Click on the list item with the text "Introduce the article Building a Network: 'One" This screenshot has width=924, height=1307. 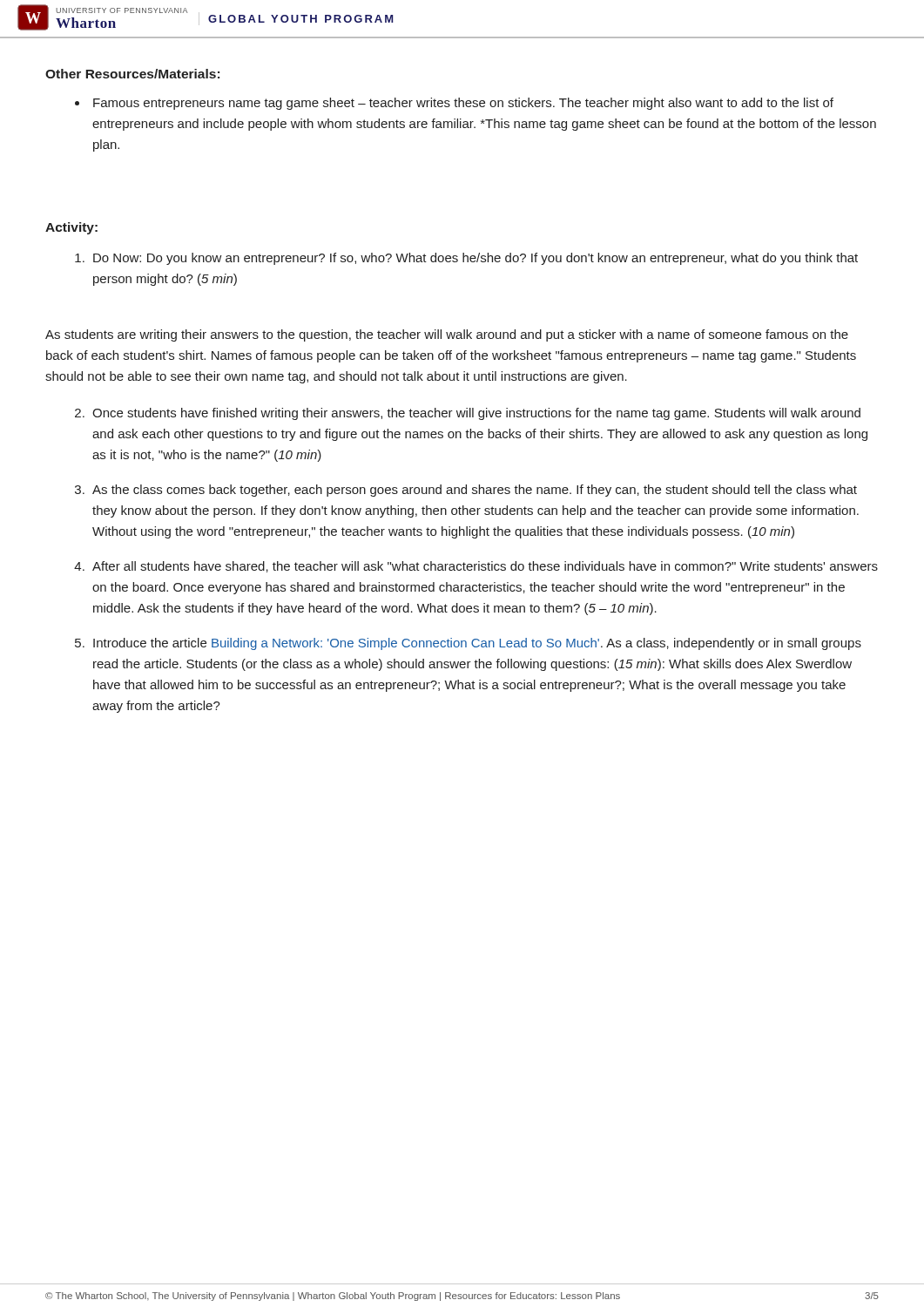(x=484, y=674)
